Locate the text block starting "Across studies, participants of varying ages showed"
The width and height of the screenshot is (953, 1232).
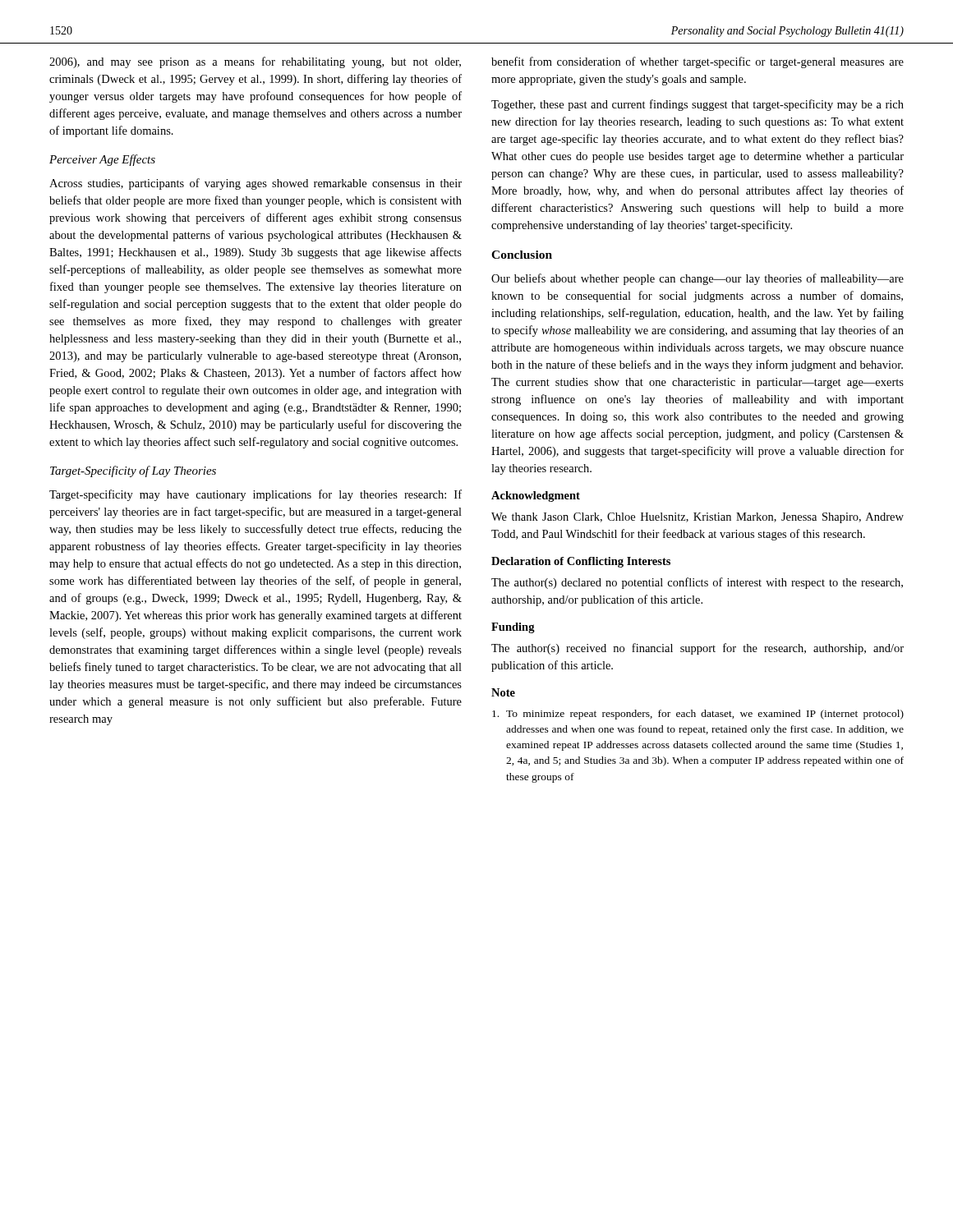255,313
